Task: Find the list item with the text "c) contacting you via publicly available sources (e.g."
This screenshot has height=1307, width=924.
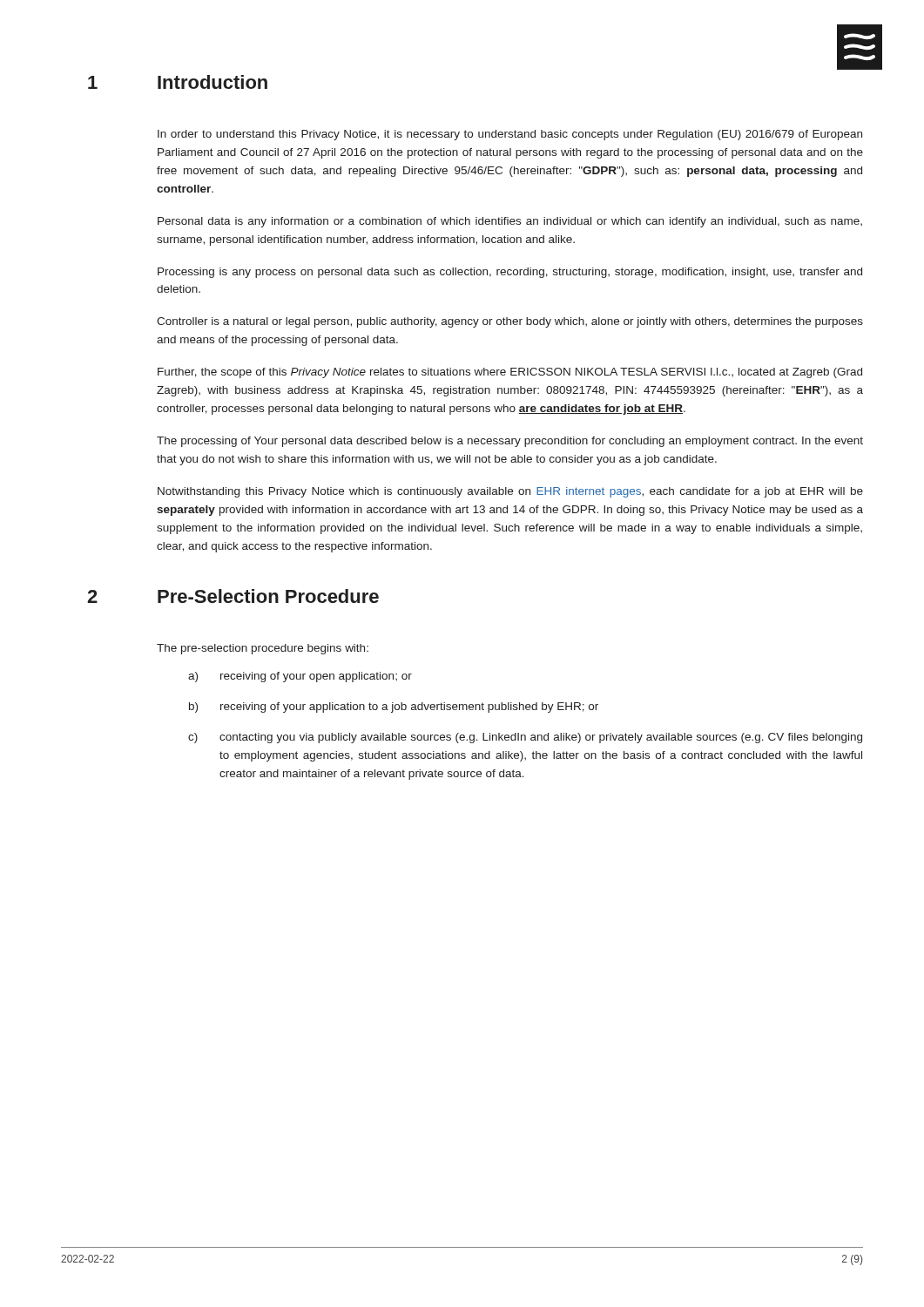Action: pos(526,756)
